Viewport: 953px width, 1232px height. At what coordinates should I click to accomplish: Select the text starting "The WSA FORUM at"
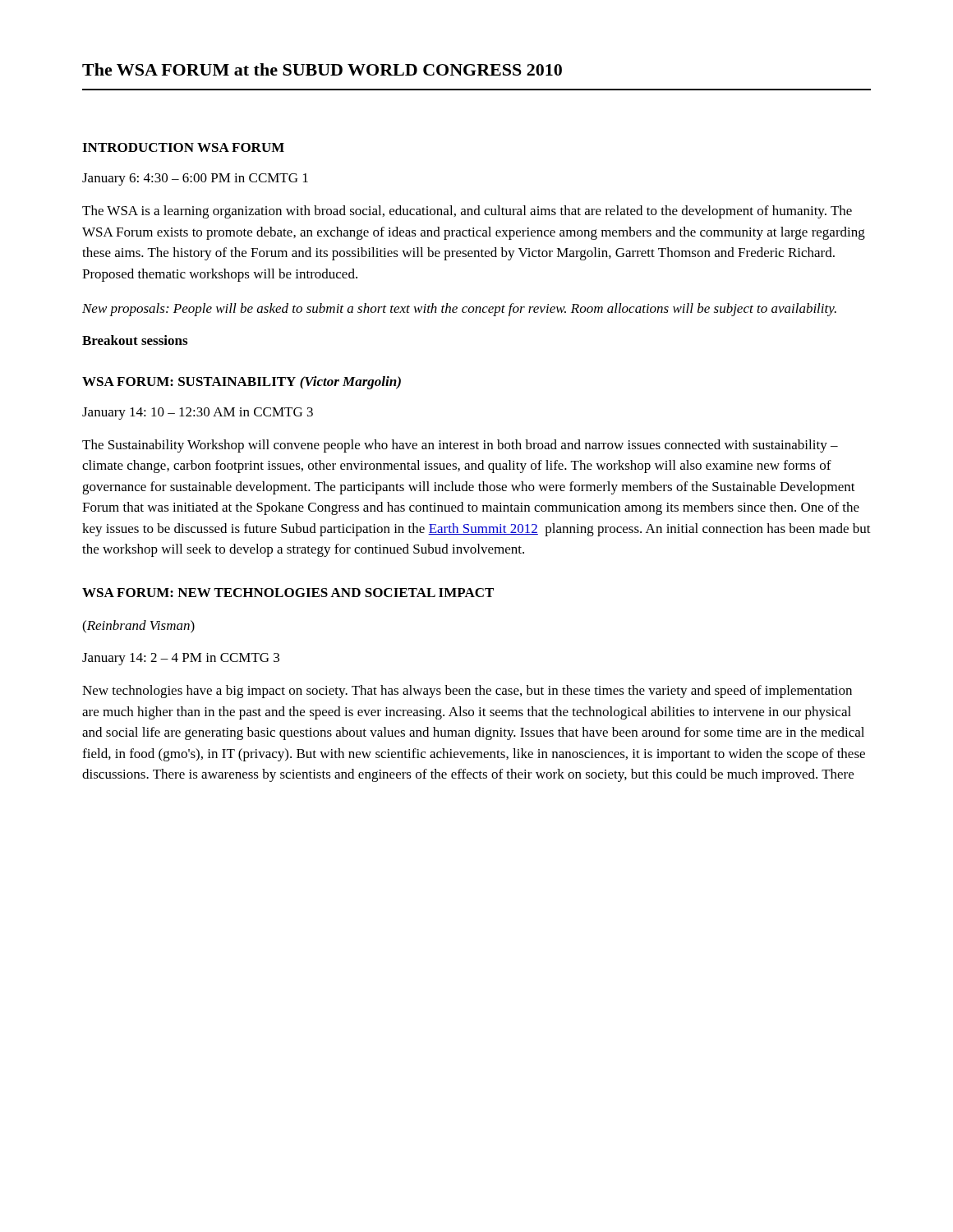click(476, 70)
